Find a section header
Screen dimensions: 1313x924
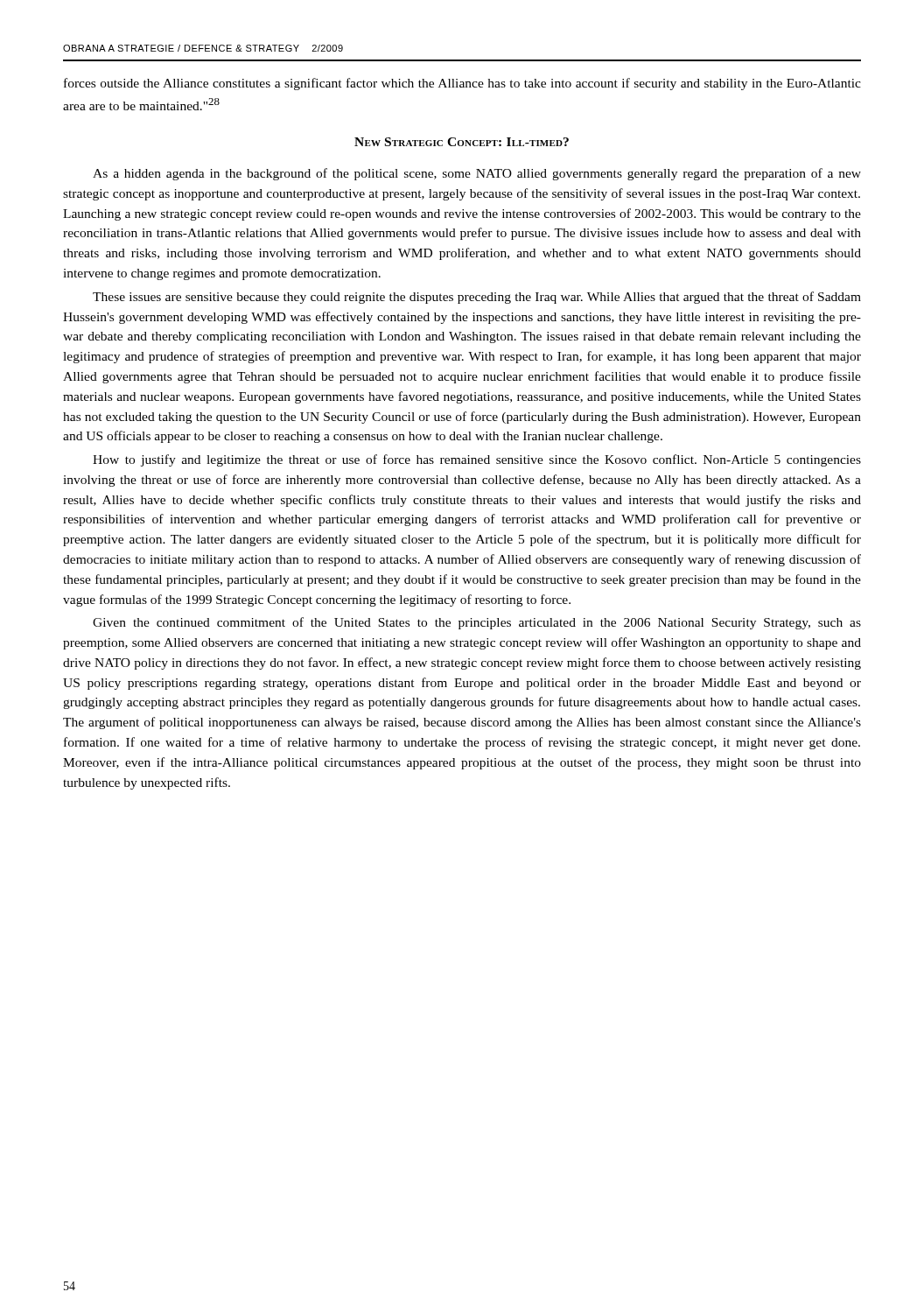462,141
